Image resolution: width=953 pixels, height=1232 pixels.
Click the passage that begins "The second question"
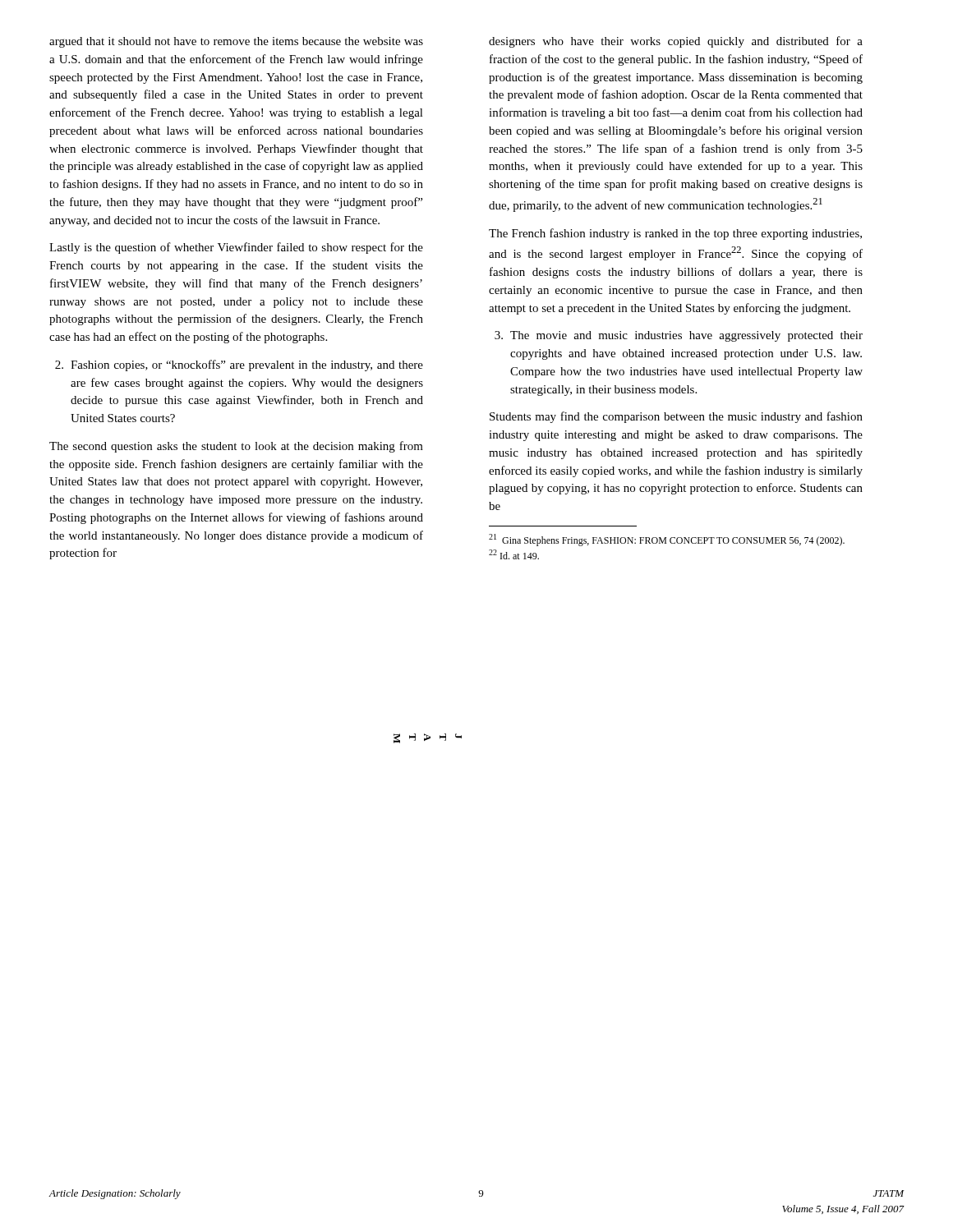(x=236, y=500)
